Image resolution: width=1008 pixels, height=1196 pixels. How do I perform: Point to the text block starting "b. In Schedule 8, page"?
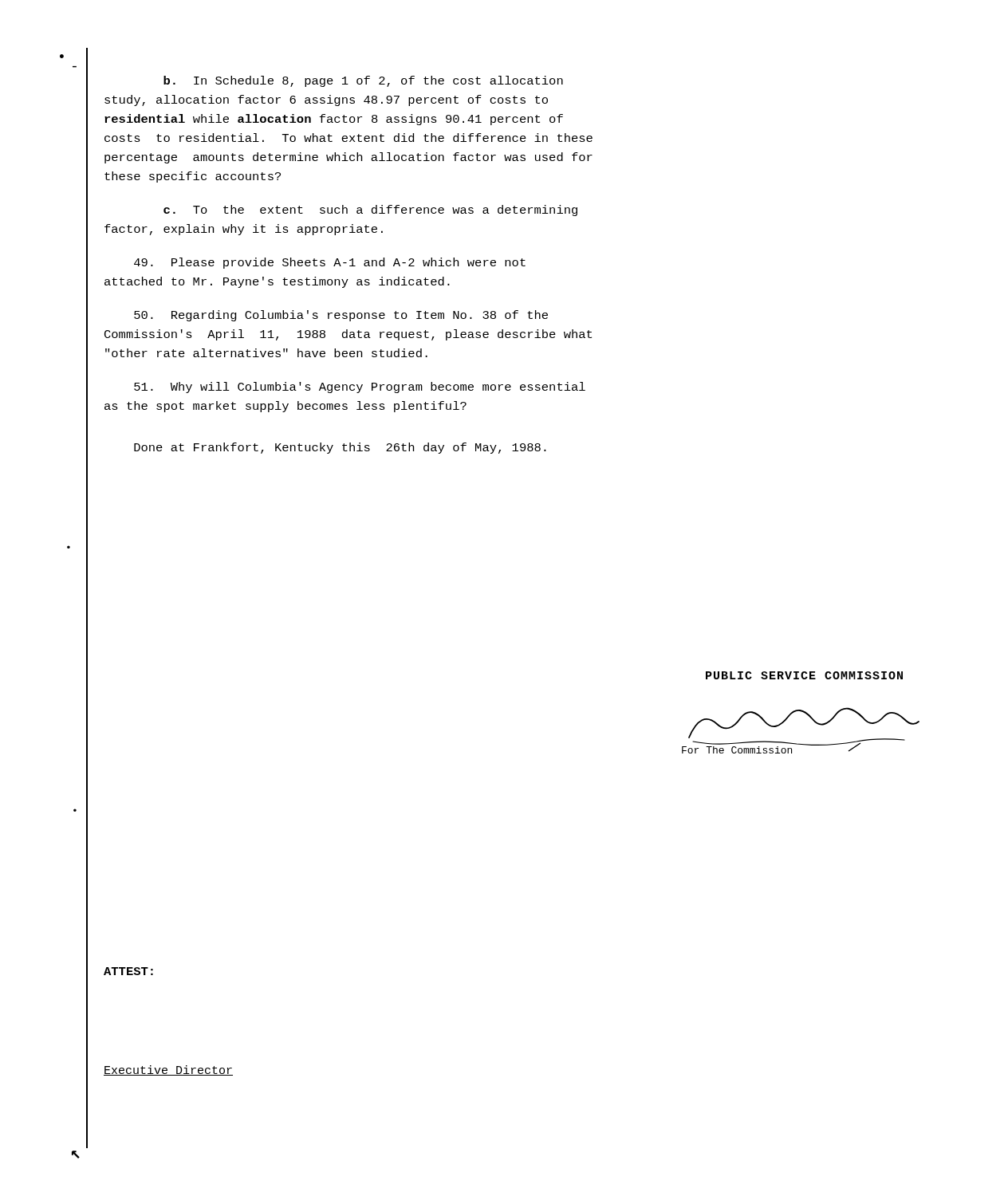click(348, 129)
